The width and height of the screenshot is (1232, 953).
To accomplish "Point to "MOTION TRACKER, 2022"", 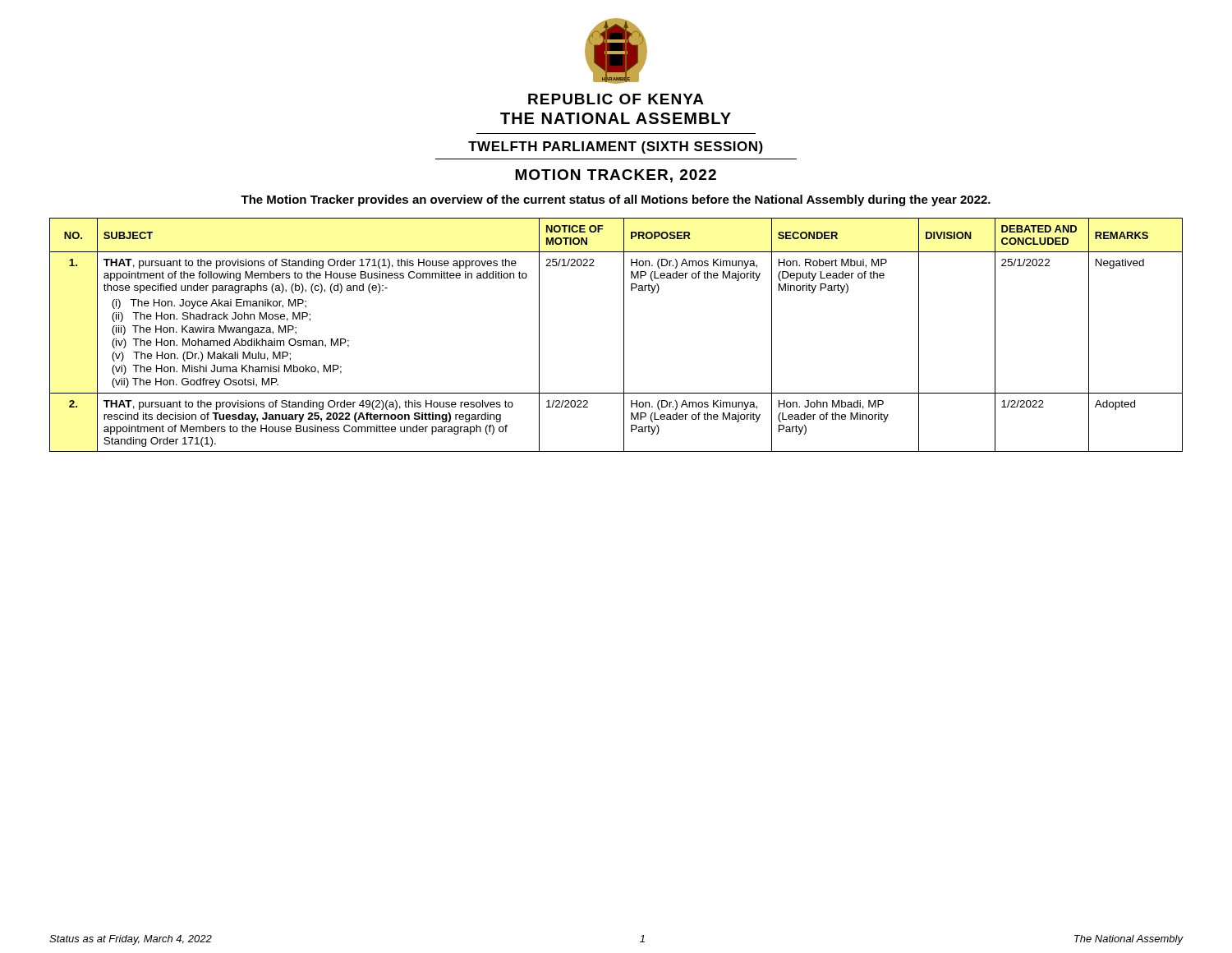I will tap(616, 175).
